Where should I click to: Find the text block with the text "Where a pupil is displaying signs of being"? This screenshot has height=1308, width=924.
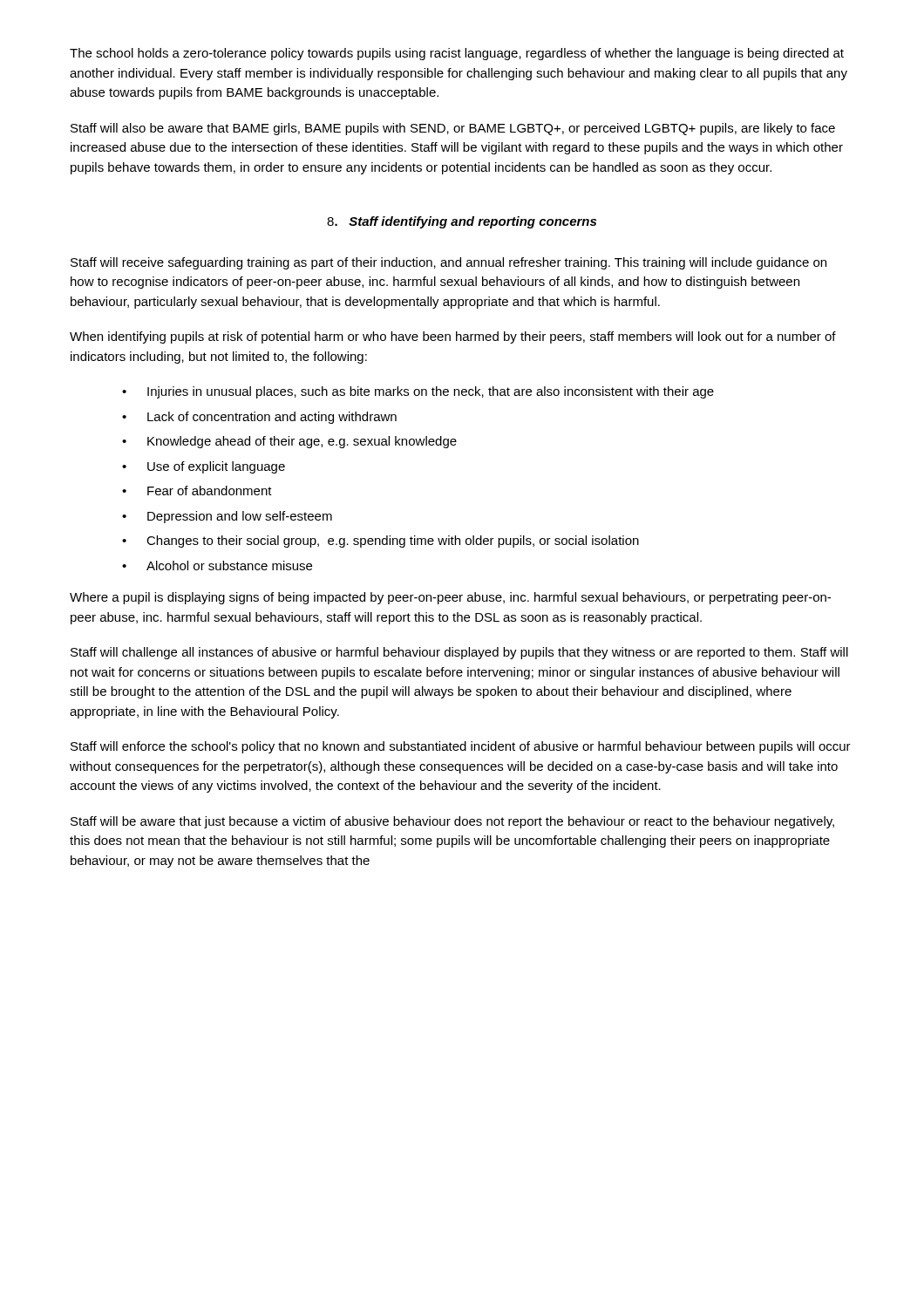click(x=451, y=607)
